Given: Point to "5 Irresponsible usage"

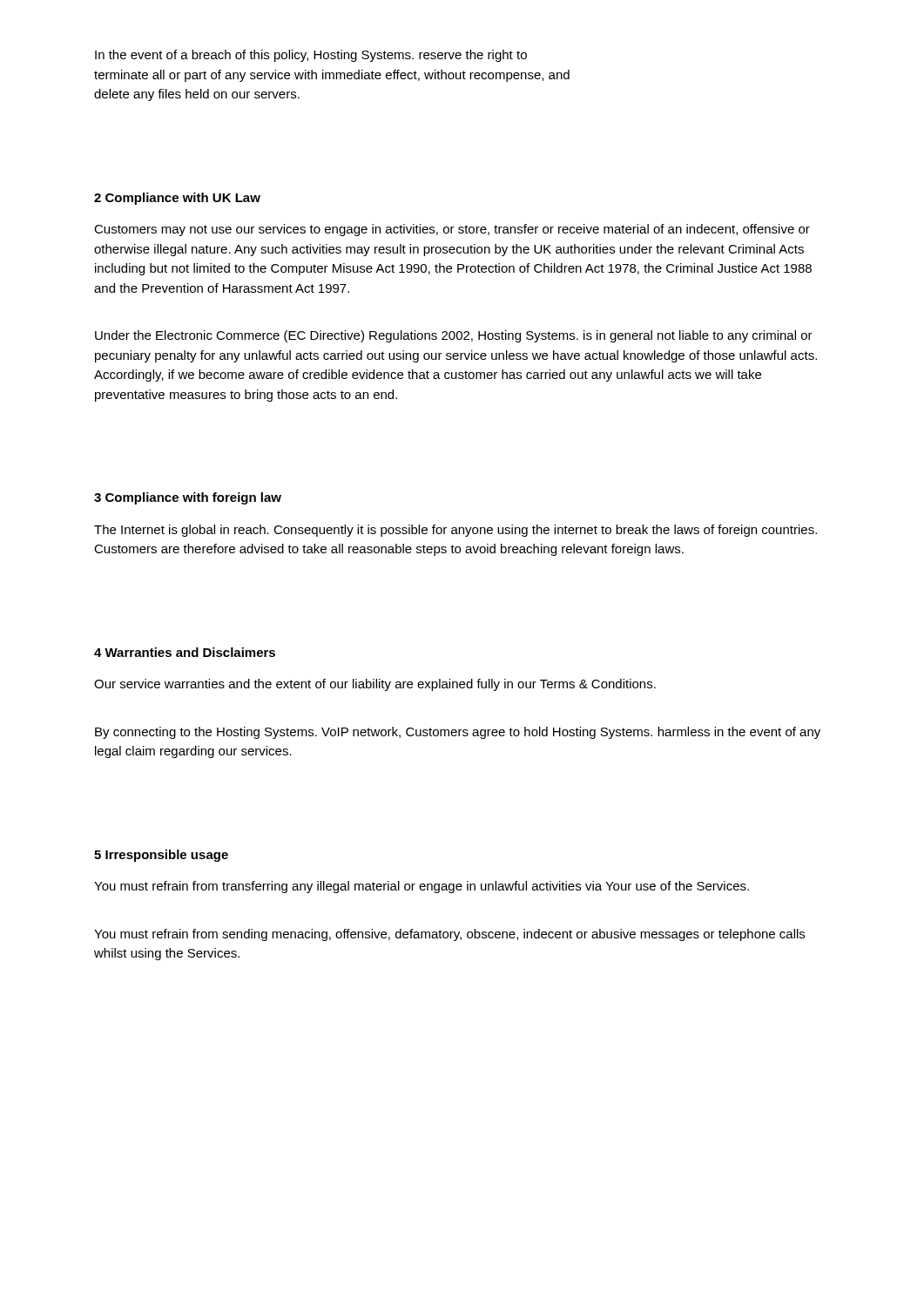Looking at the screenshot, I should [x=161, y=854].
